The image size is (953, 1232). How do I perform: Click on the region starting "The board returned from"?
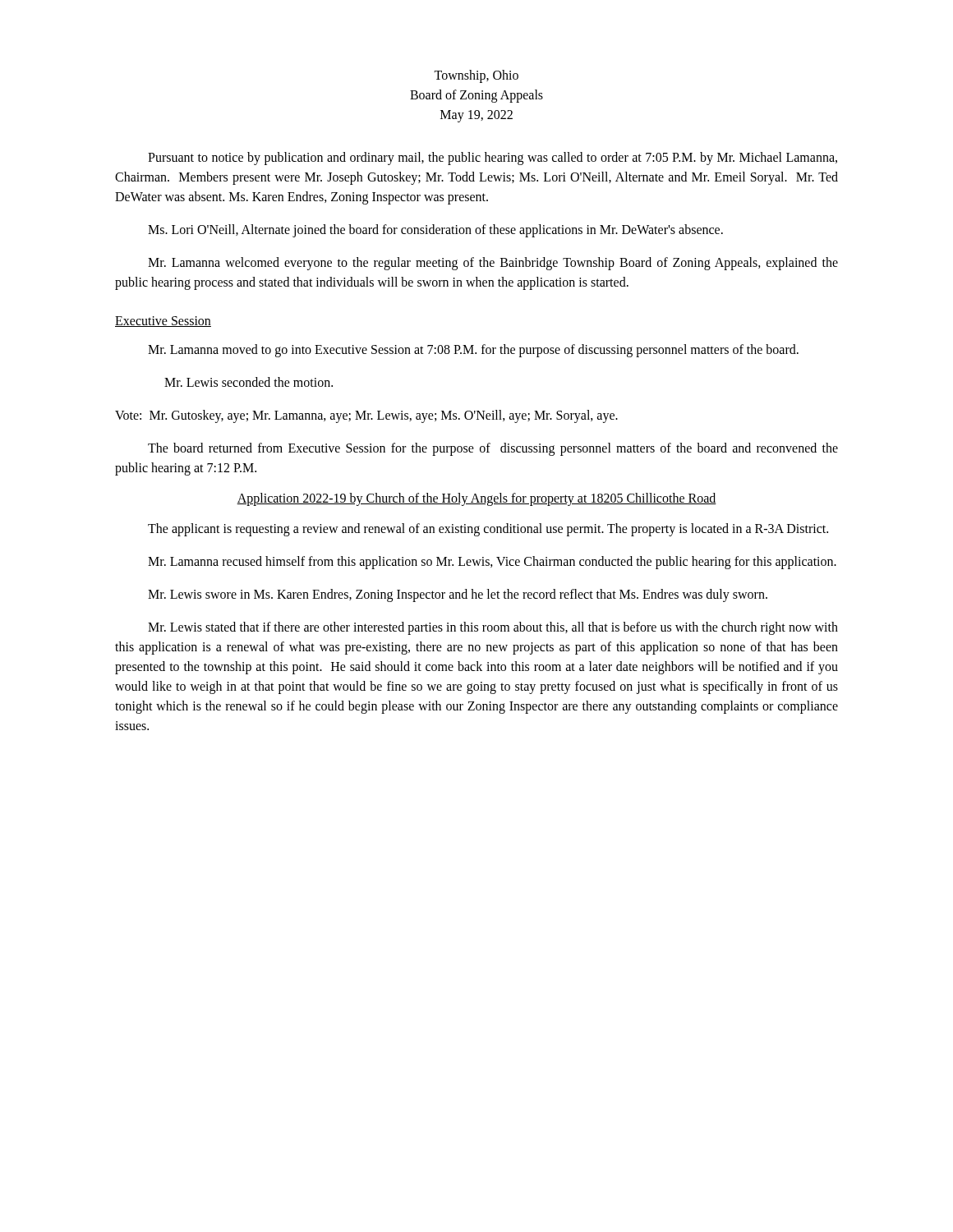[x=476, y=458]
